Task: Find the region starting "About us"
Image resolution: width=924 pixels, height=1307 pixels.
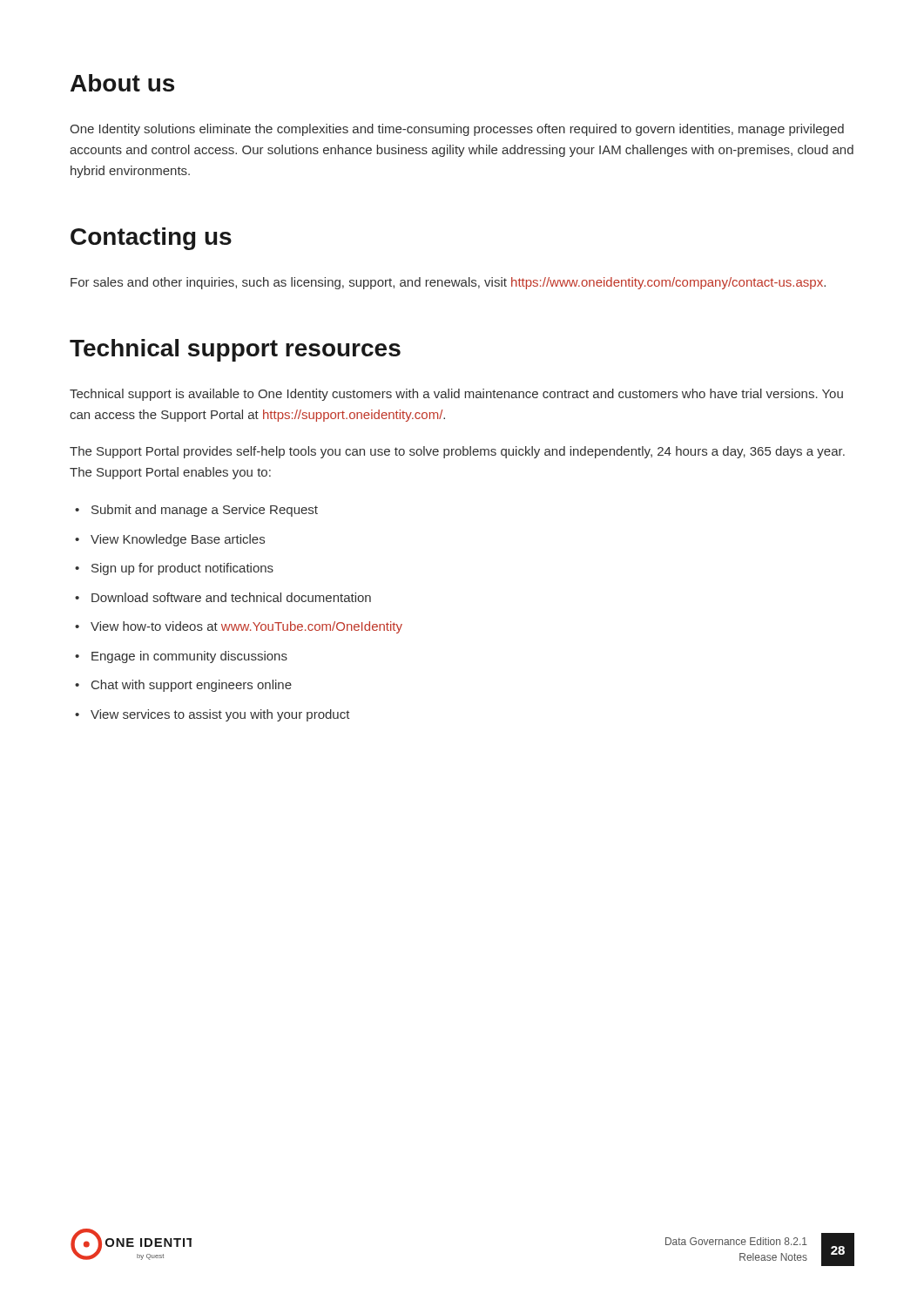Action: 122,83
